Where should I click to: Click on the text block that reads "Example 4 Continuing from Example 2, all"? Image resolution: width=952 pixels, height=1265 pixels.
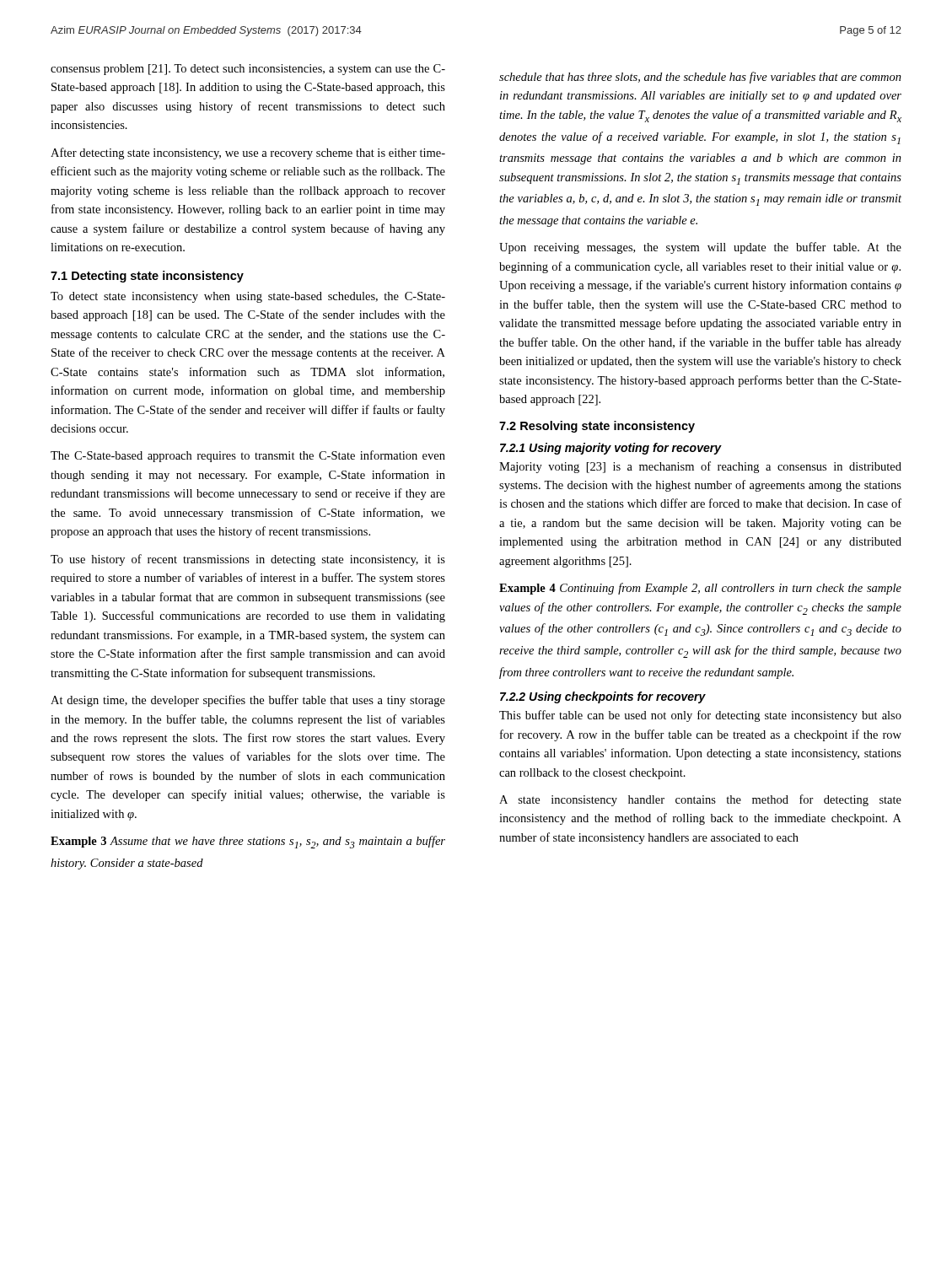pyautogui.click(x=700, y=630)
